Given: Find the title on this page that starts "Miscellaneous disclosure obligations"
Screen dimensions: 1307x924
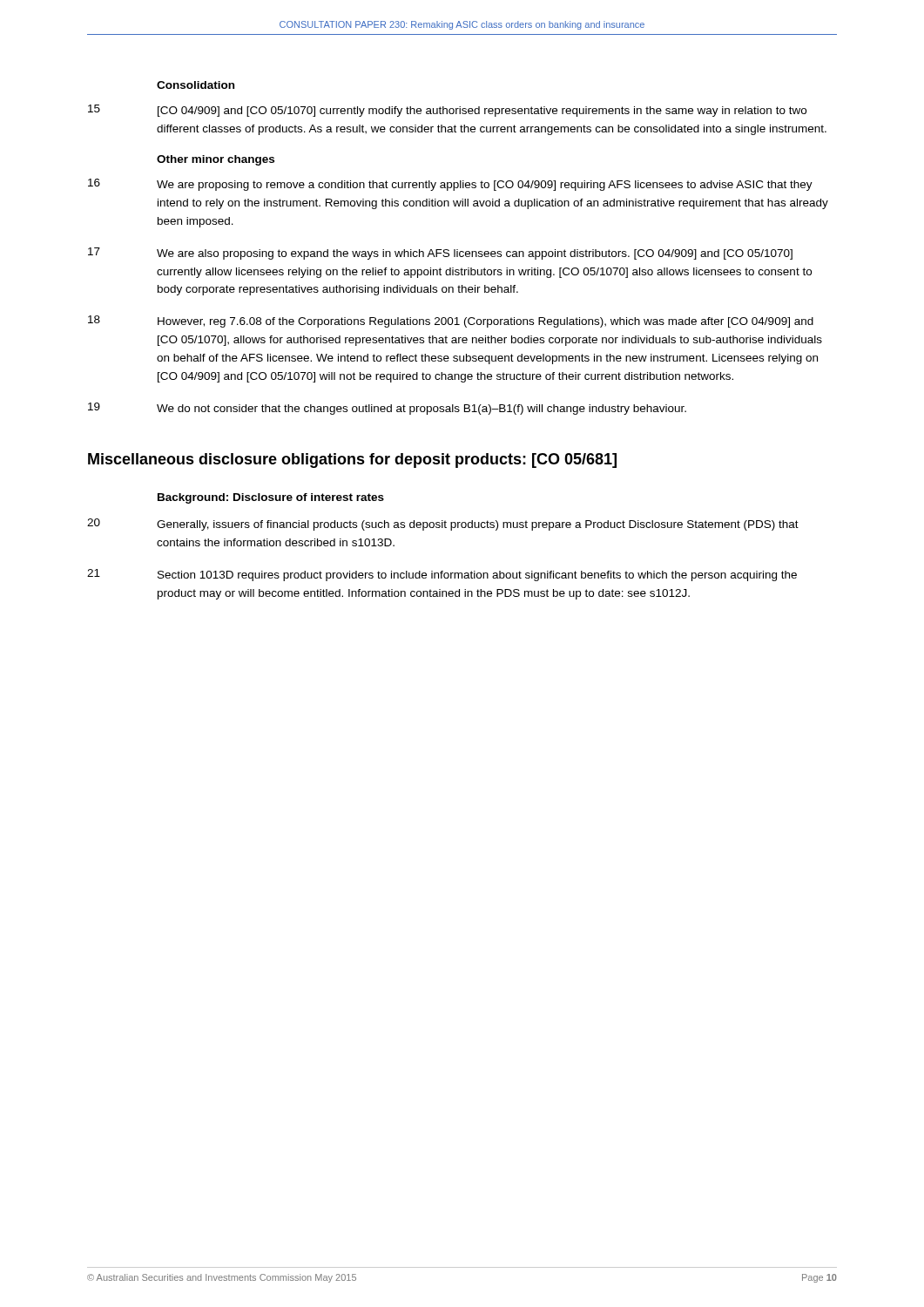Looking at the screenshot, I should tap(352, 459).
